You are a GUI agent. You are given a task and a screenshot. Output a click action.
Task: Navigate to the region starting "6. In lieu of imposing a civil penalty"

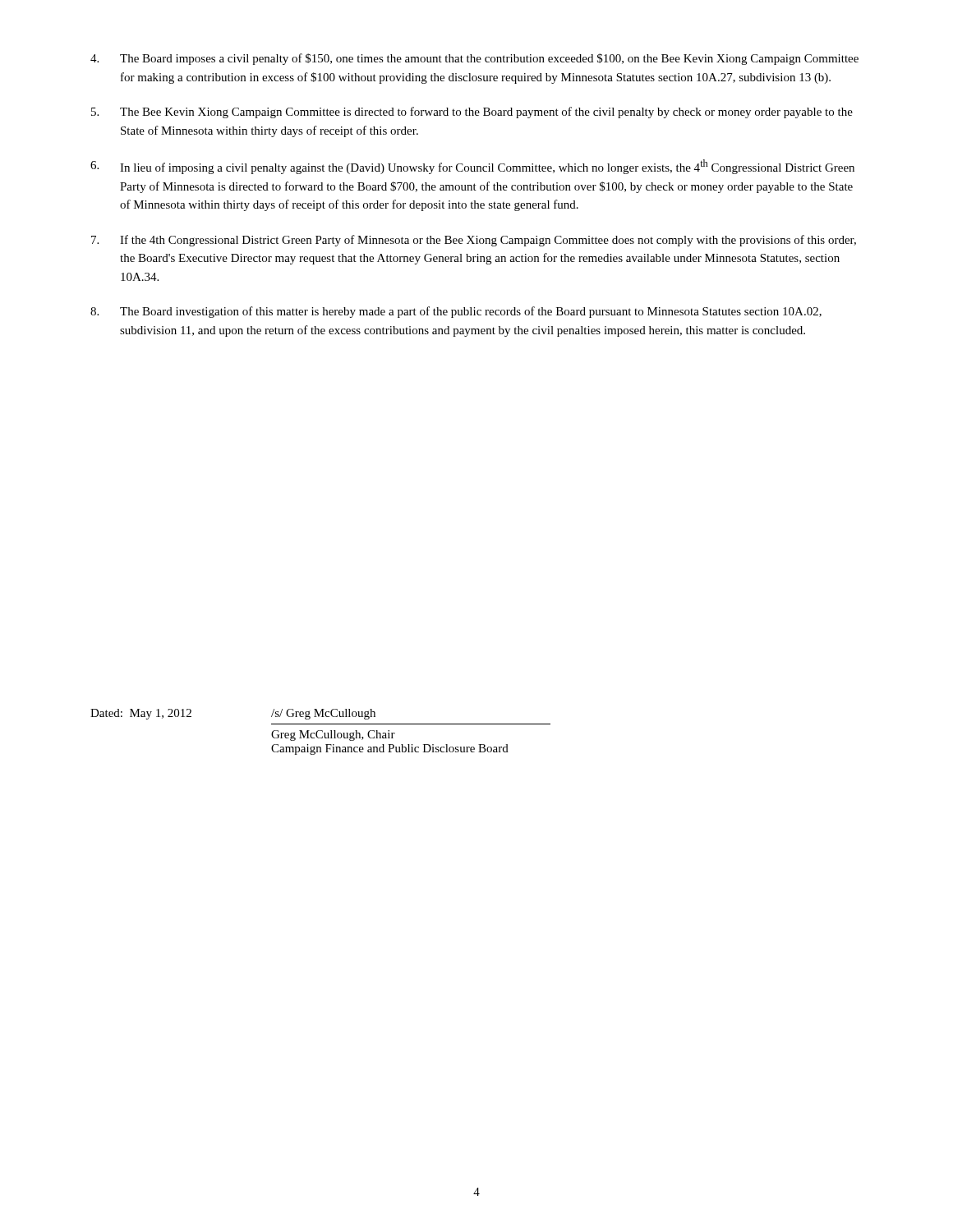click(x=476, y=185)
